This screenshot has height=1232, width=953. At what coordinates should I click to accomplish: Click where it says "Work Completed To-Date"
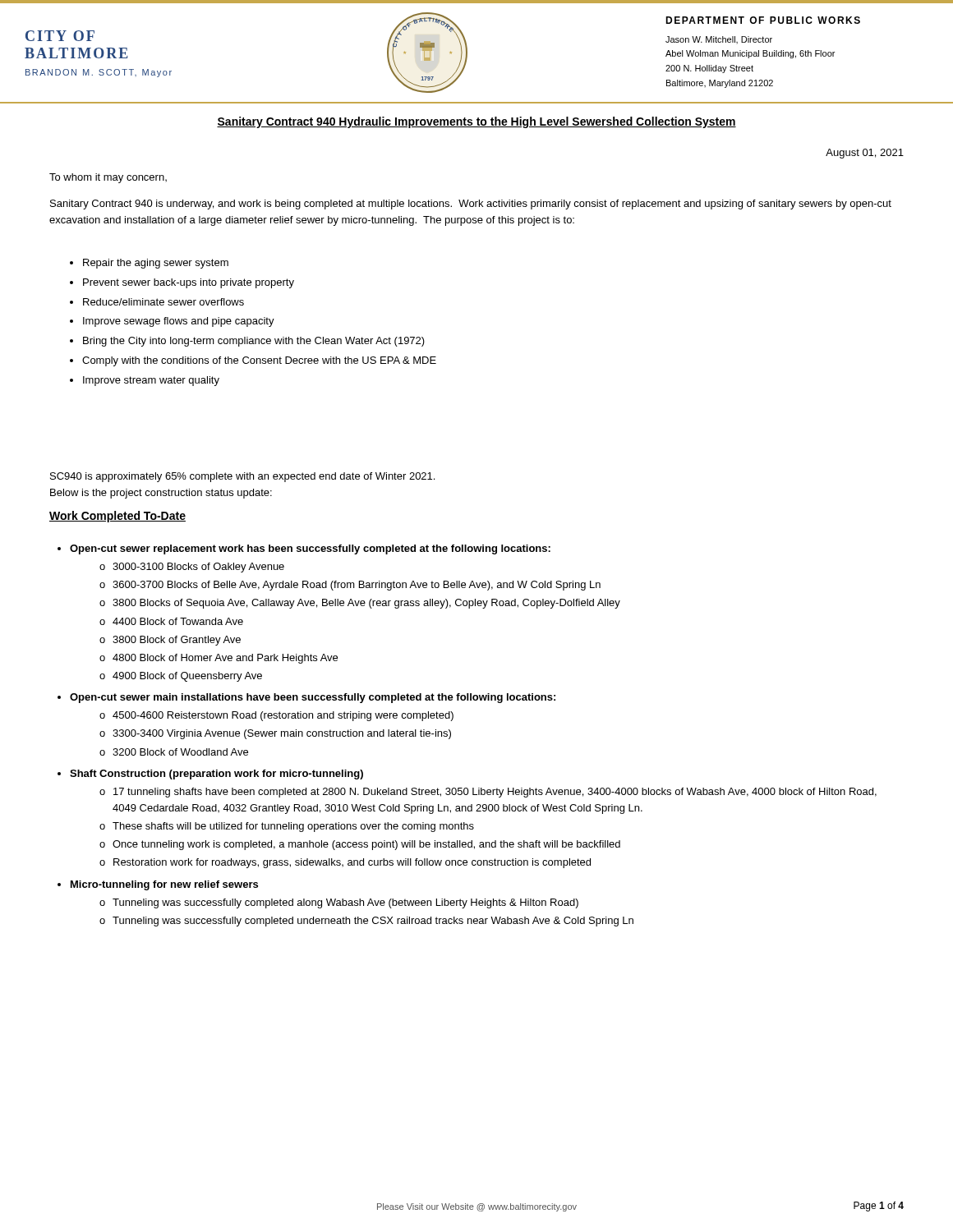(117, 516)
